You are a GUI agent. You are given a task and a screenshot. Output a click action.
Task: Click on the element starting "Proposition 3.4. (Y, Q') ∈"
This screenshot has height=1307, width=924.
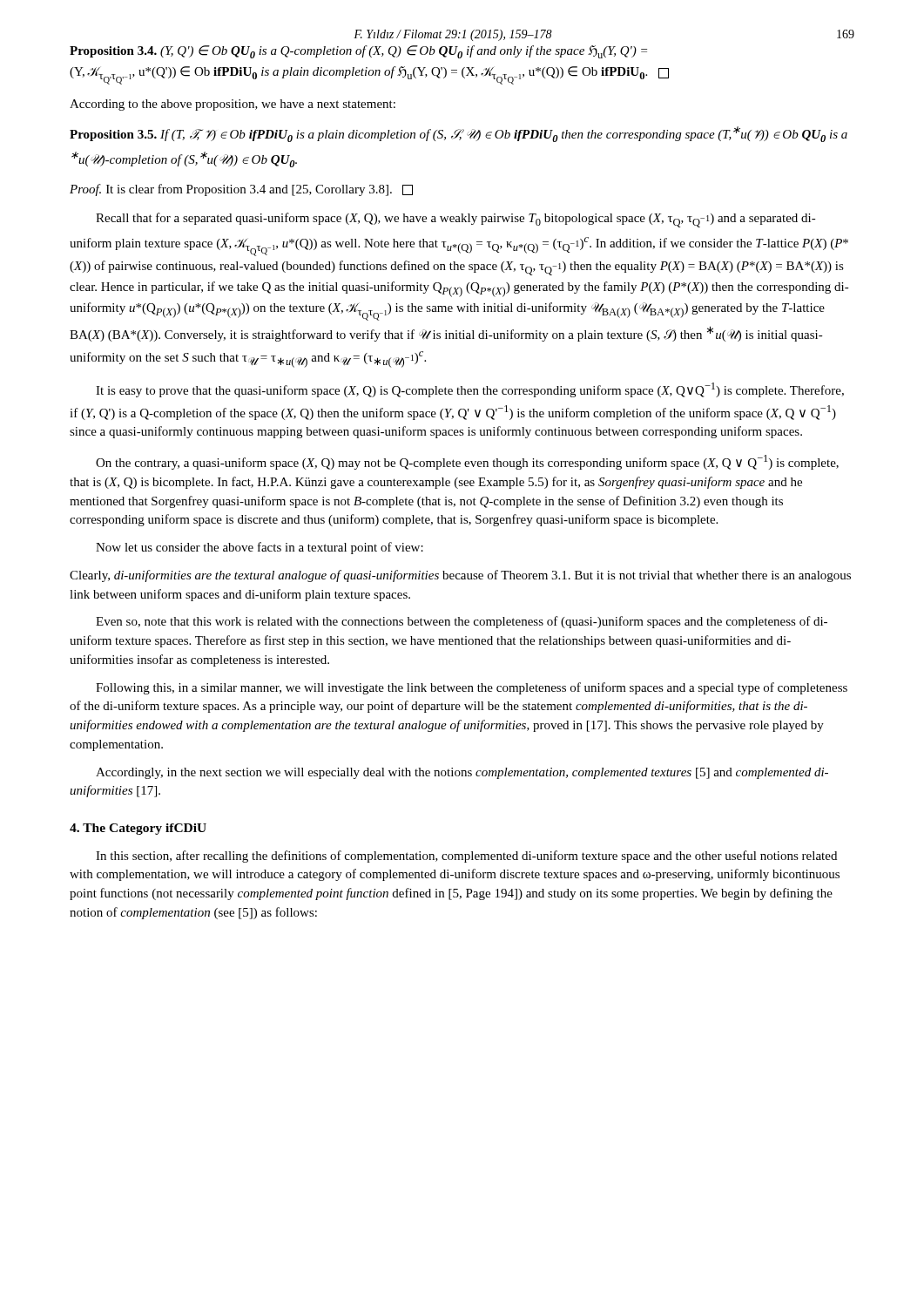coord(369,65)
